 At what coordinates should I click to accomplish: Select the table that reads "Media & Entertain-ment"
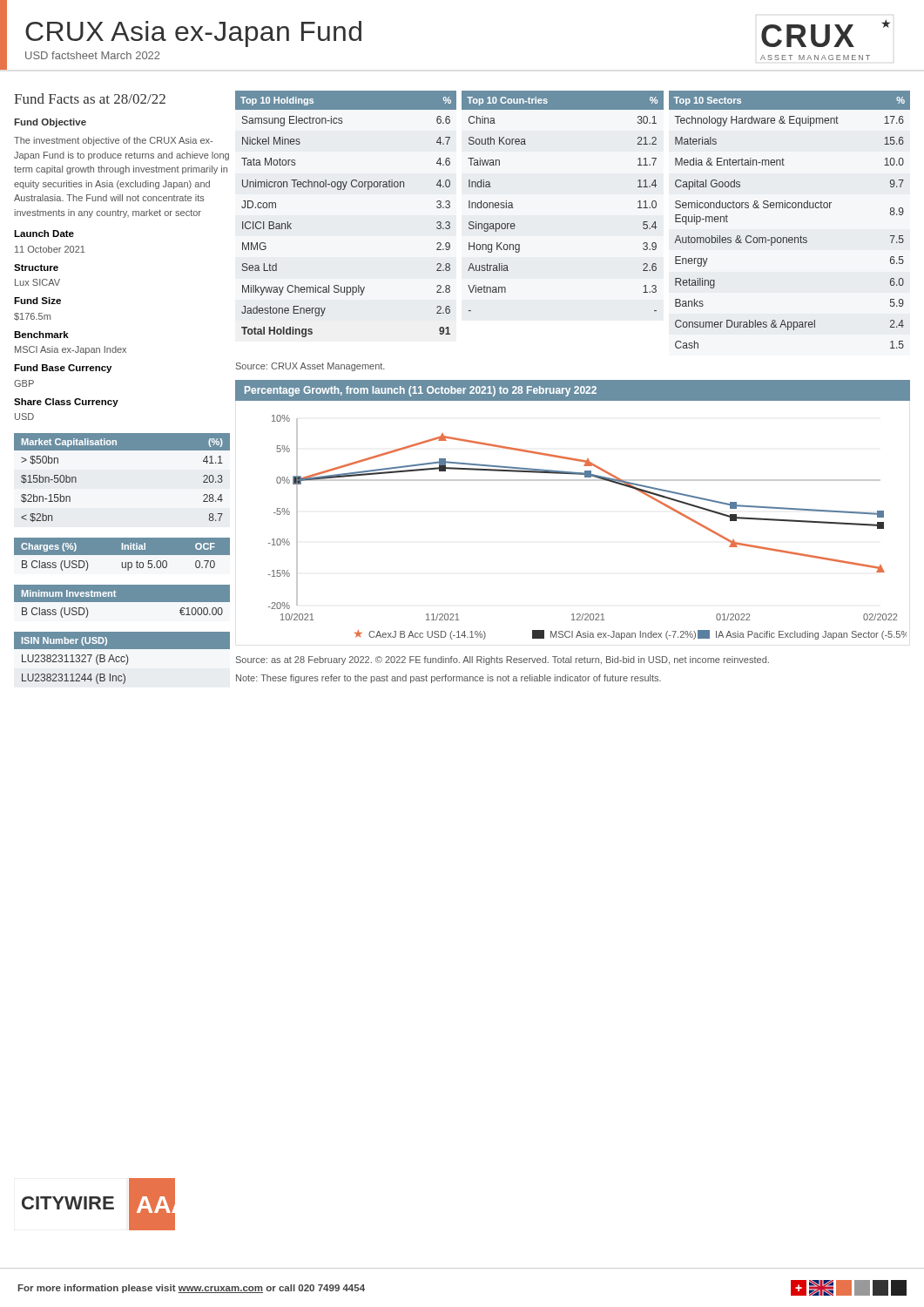tap(789, 223)
